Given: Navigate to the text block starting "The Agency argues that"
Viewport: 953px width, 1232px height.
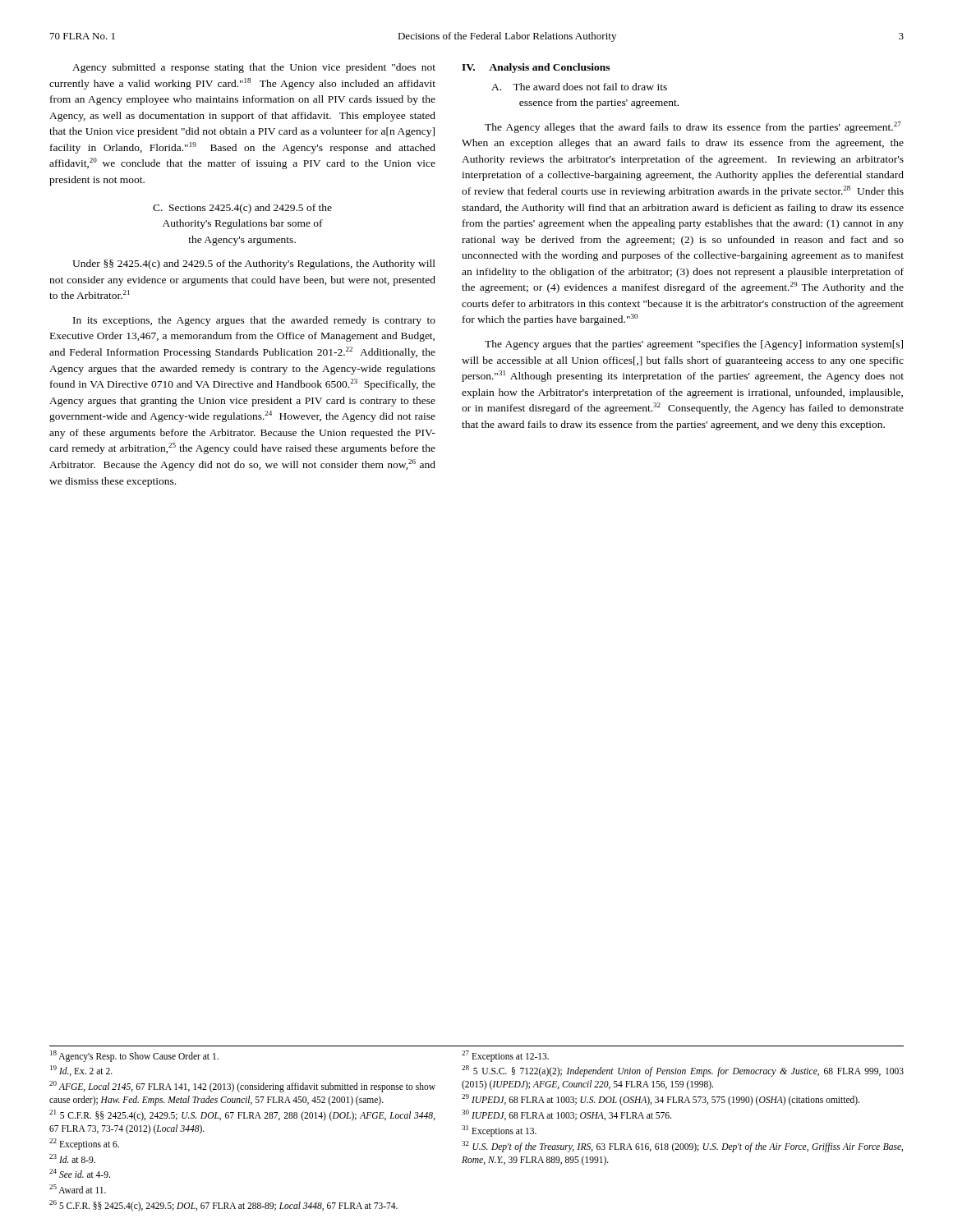Looking at the screenshot, I should tap(683, 384).
